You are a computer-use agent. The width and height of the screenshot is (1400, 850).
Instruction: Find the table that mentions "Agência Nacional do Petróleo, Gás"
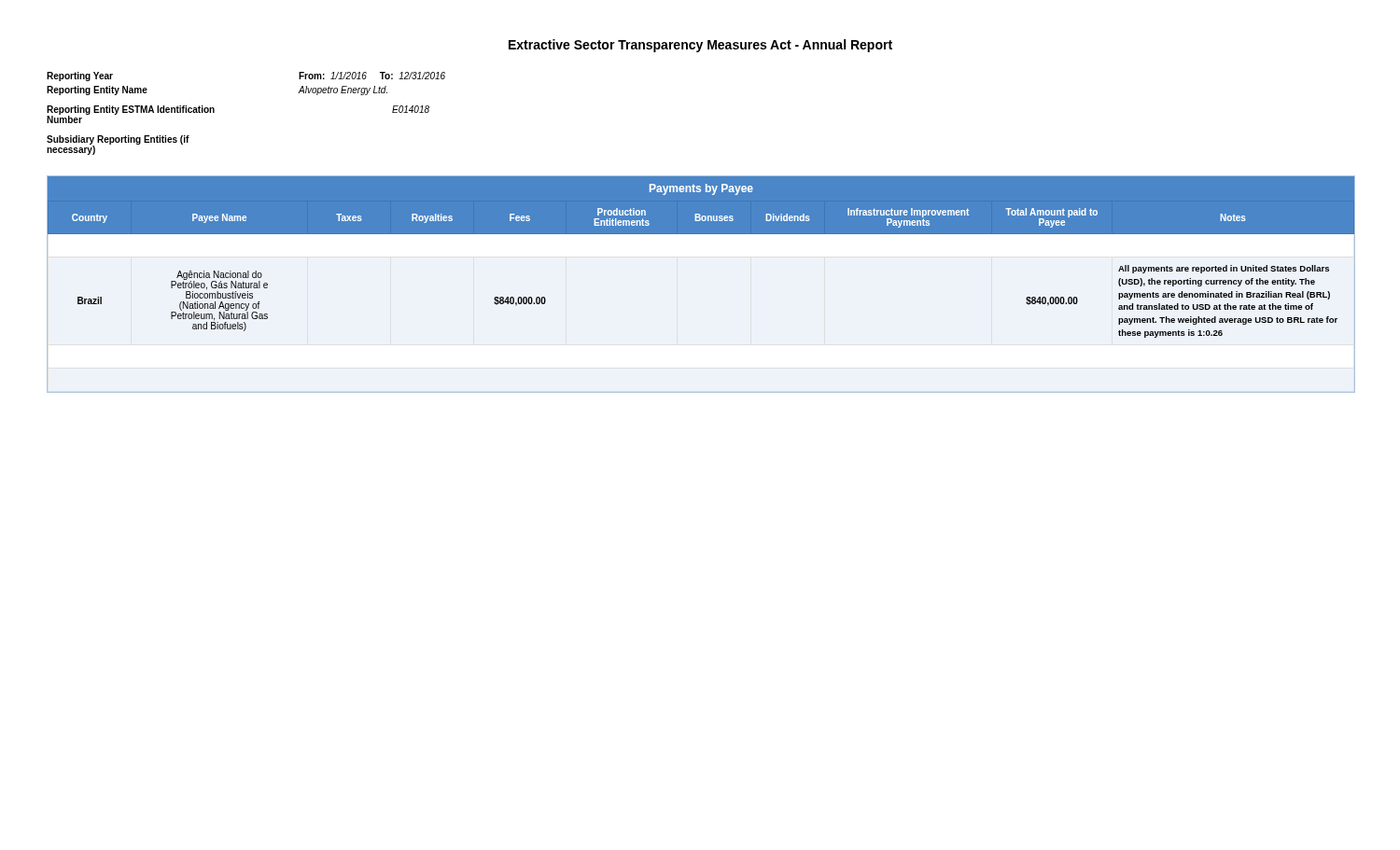[x=701, y=284]
